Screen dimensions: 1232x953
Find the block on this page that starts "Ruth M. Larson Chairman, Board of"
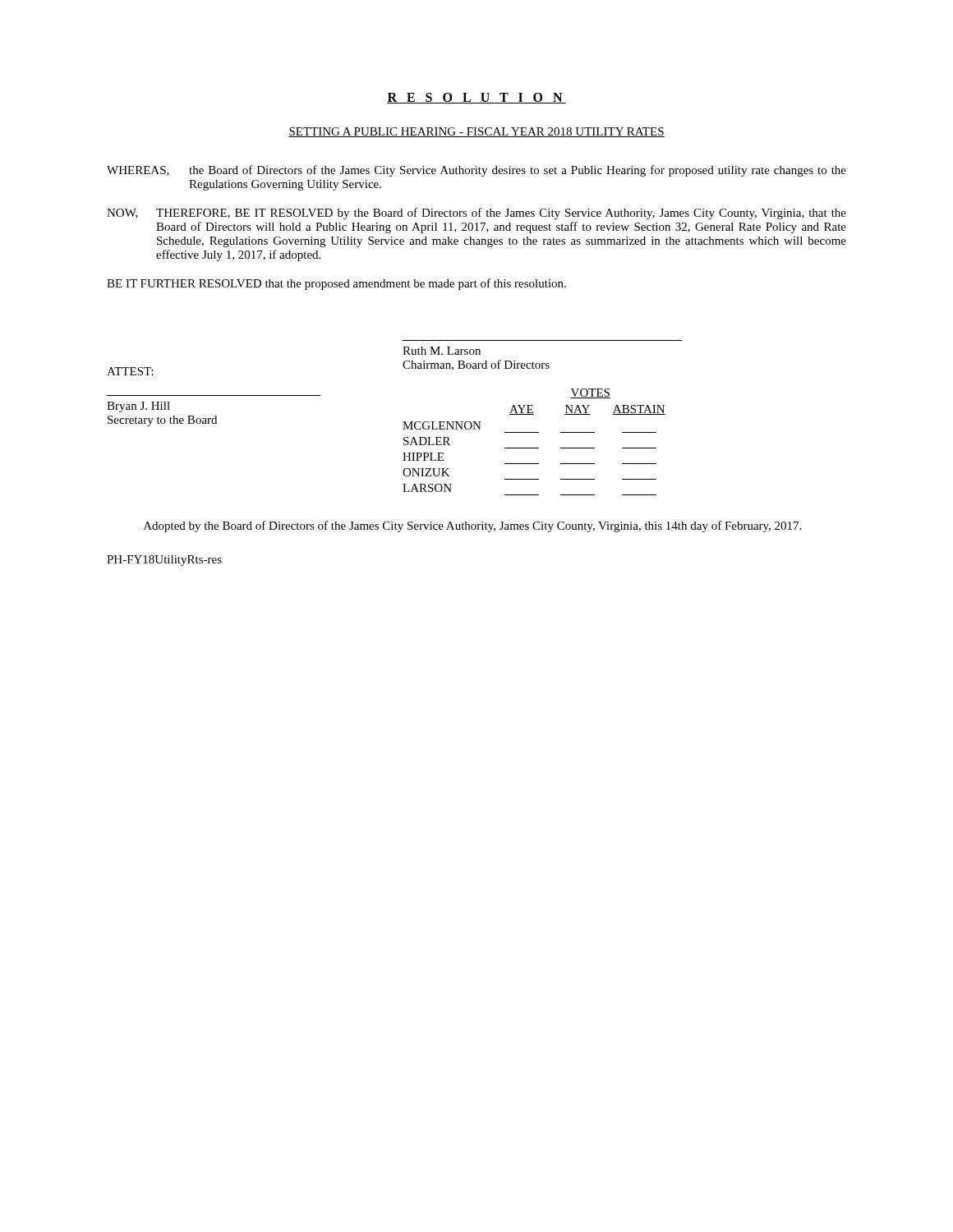(x=442, y=351)
